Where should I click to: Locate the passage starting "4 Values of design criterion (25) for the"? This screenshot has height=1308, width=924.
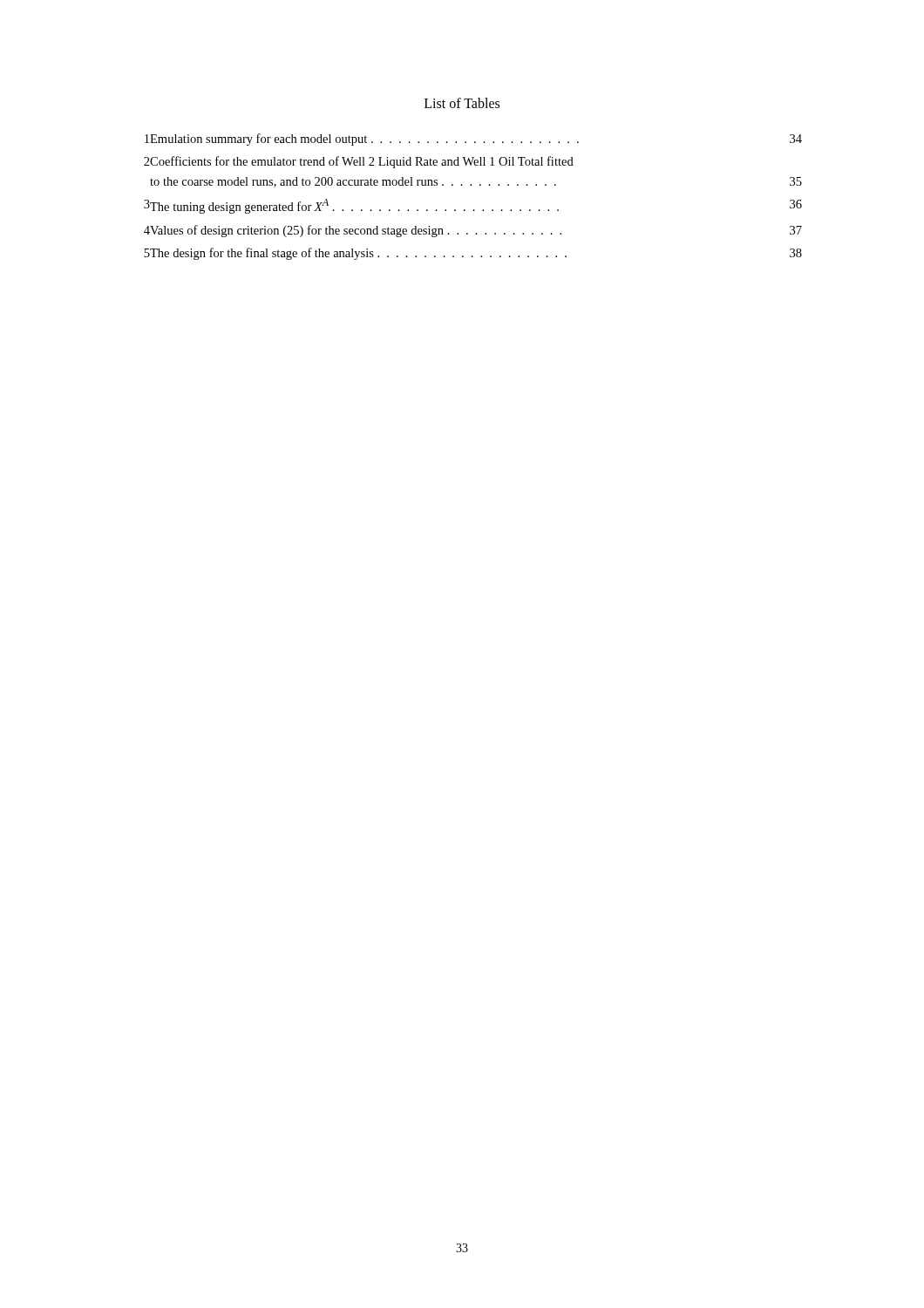[462, 230]
